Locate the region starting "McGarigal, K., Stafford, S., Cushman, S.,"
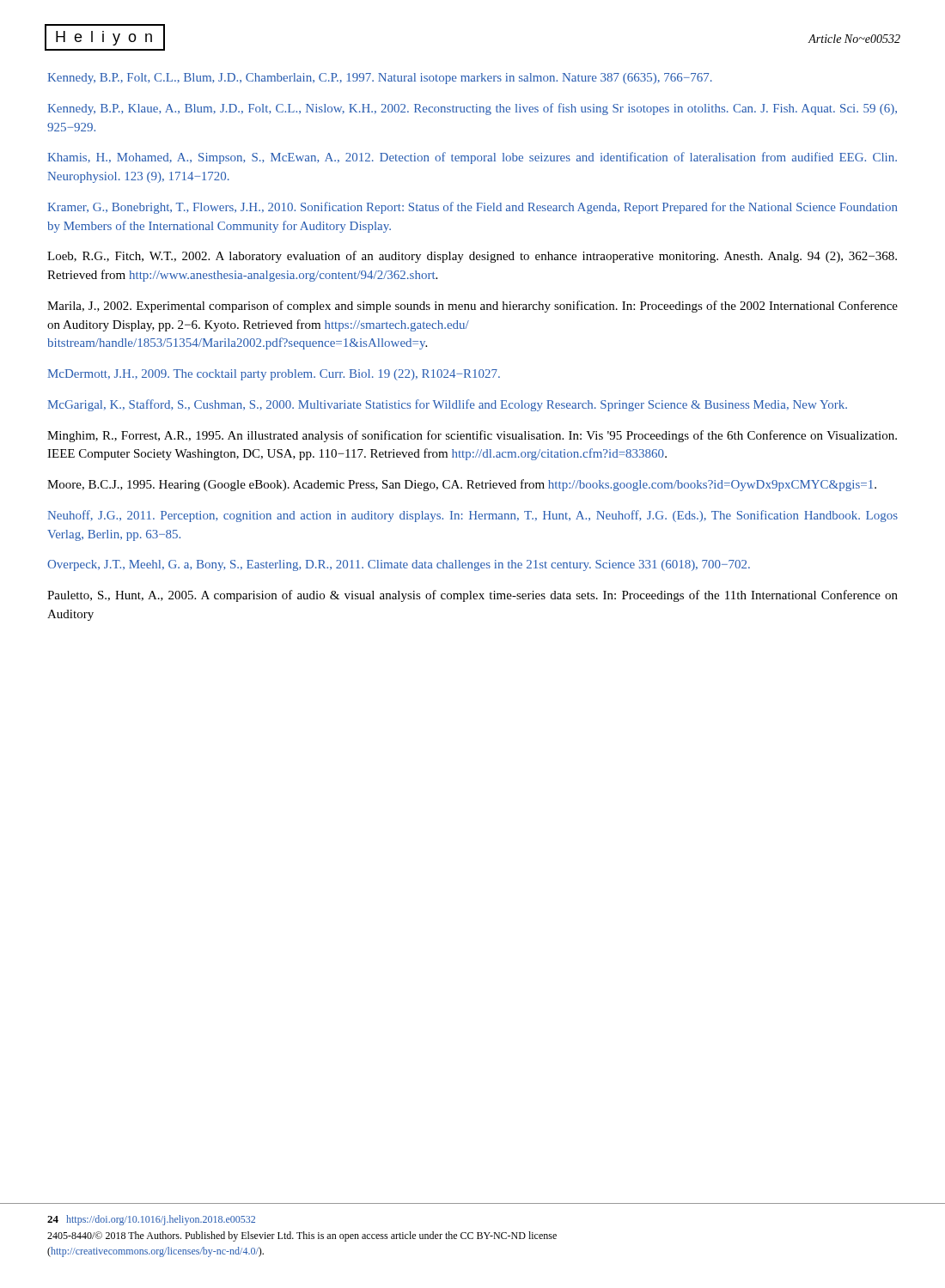 tap(448, 404)
